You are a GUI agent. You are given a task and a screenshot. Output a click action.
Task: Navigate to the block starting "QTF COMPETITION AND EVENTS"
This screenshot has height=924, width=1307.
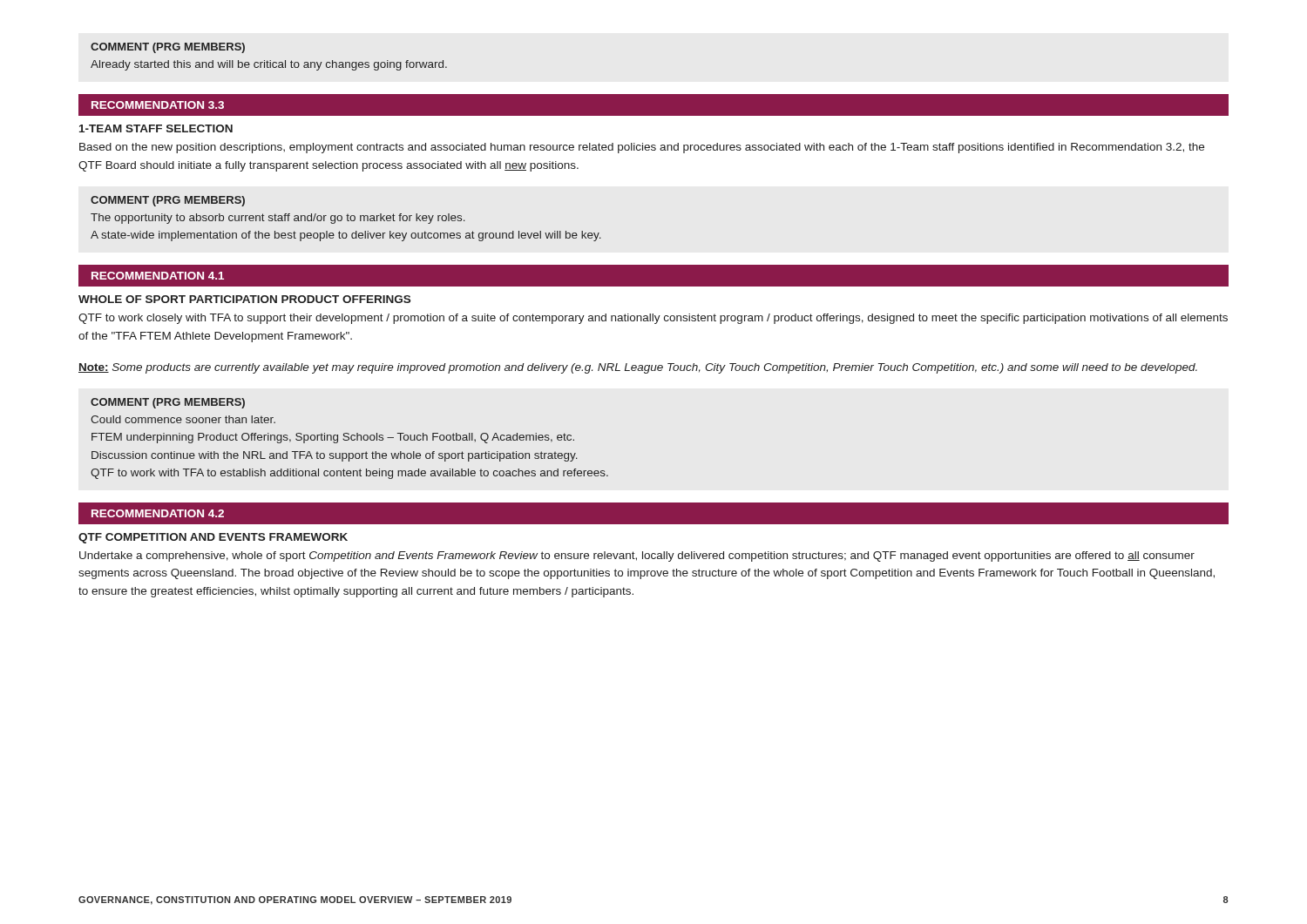click(x=213, y=537)
